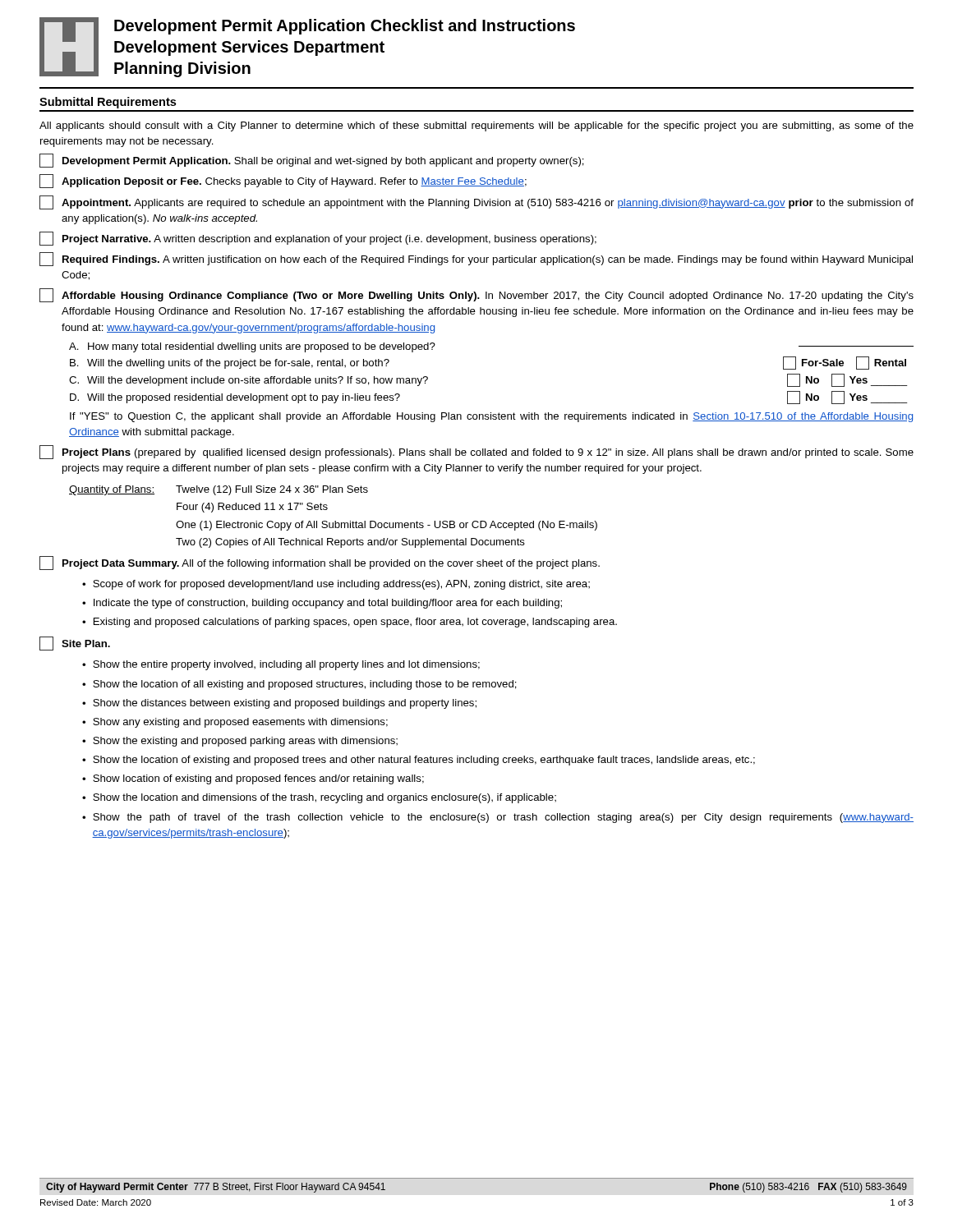Image resolution: width=953 pixels, height=1232 pixels.
Task: Click where it says "Site Plan."
Action: click(x=75, y=644)
